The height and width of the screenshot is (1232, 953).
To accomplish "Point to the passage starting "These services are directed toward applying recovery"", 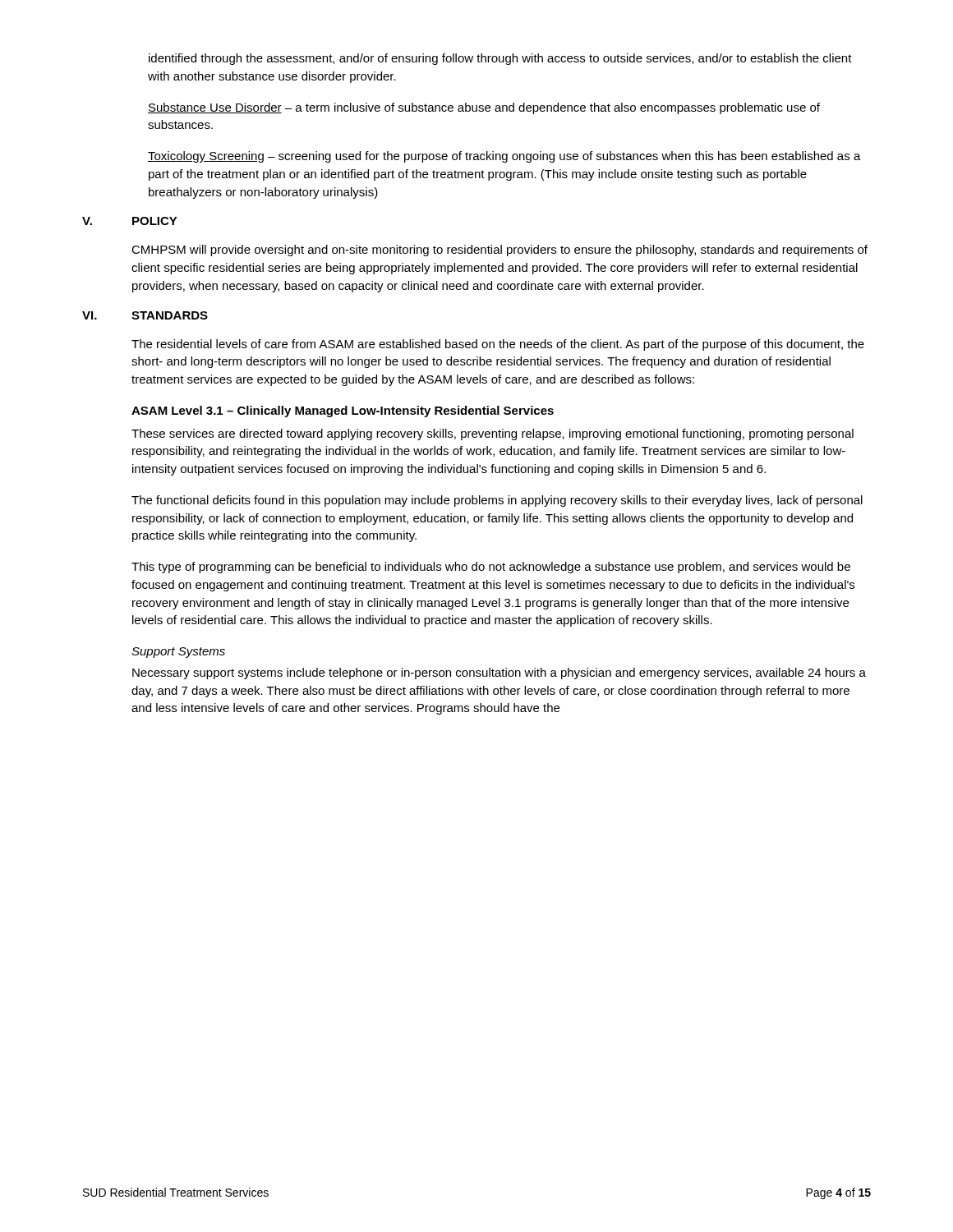I will (501, 451).
